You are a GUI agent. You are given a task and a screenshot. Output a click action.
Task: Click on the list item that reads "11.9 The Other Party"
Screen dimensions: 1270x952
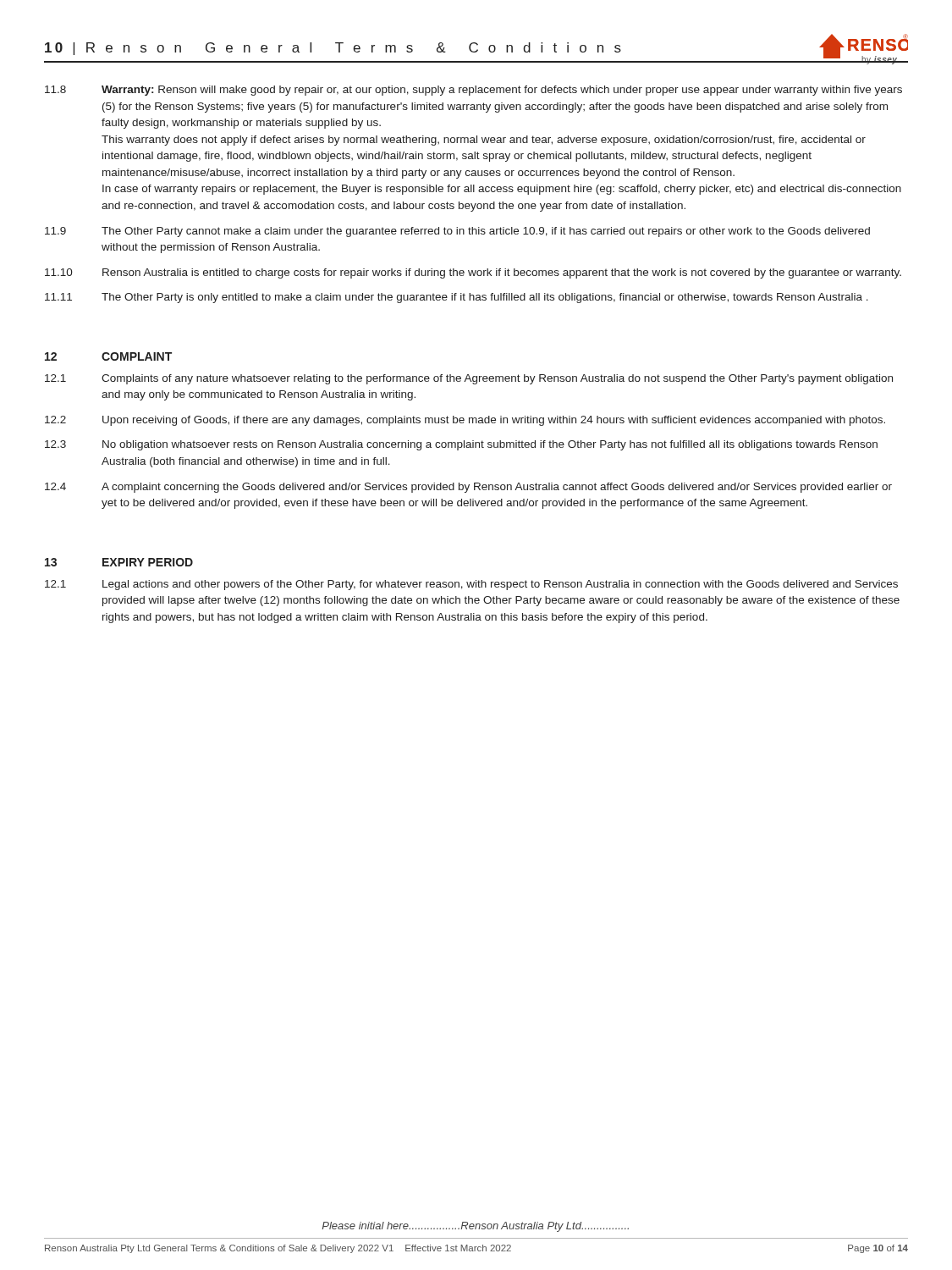pos(476,239)
